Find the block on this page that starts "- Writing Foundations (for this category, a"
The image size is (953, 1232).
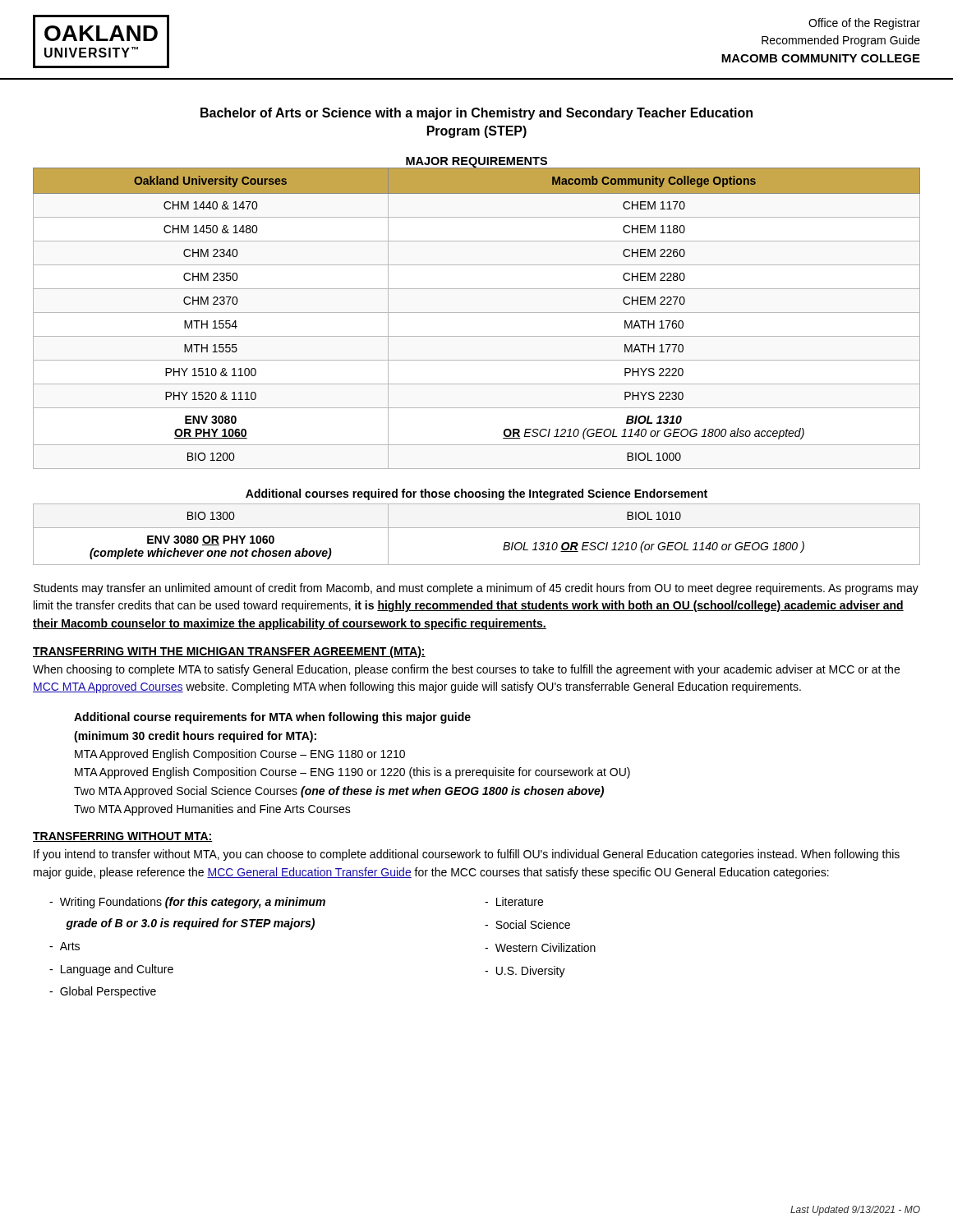pyautogui.click(x=187, y=913)
